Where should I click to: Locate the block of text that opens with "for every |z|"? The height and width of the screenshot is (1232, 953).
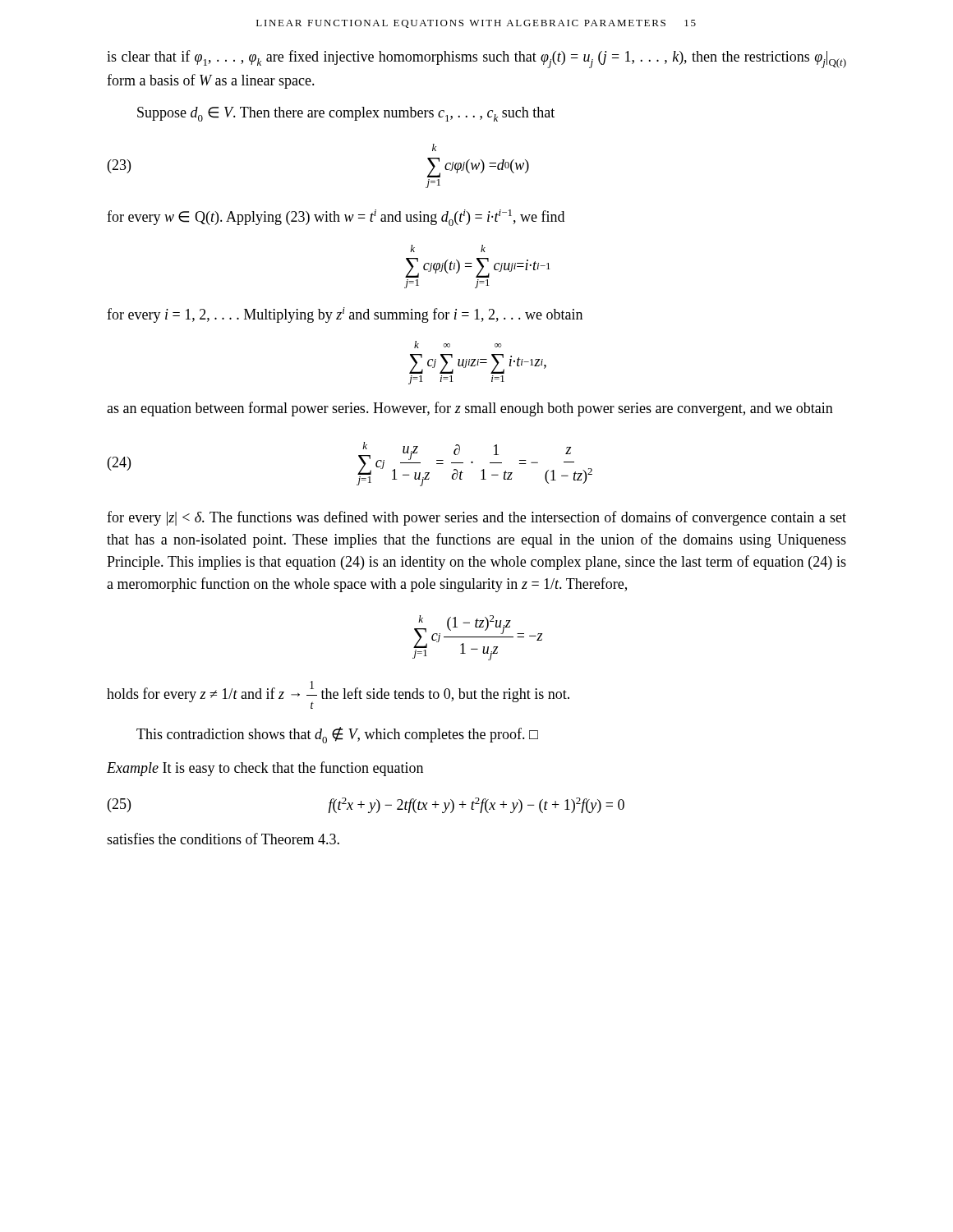click(476, 551)
